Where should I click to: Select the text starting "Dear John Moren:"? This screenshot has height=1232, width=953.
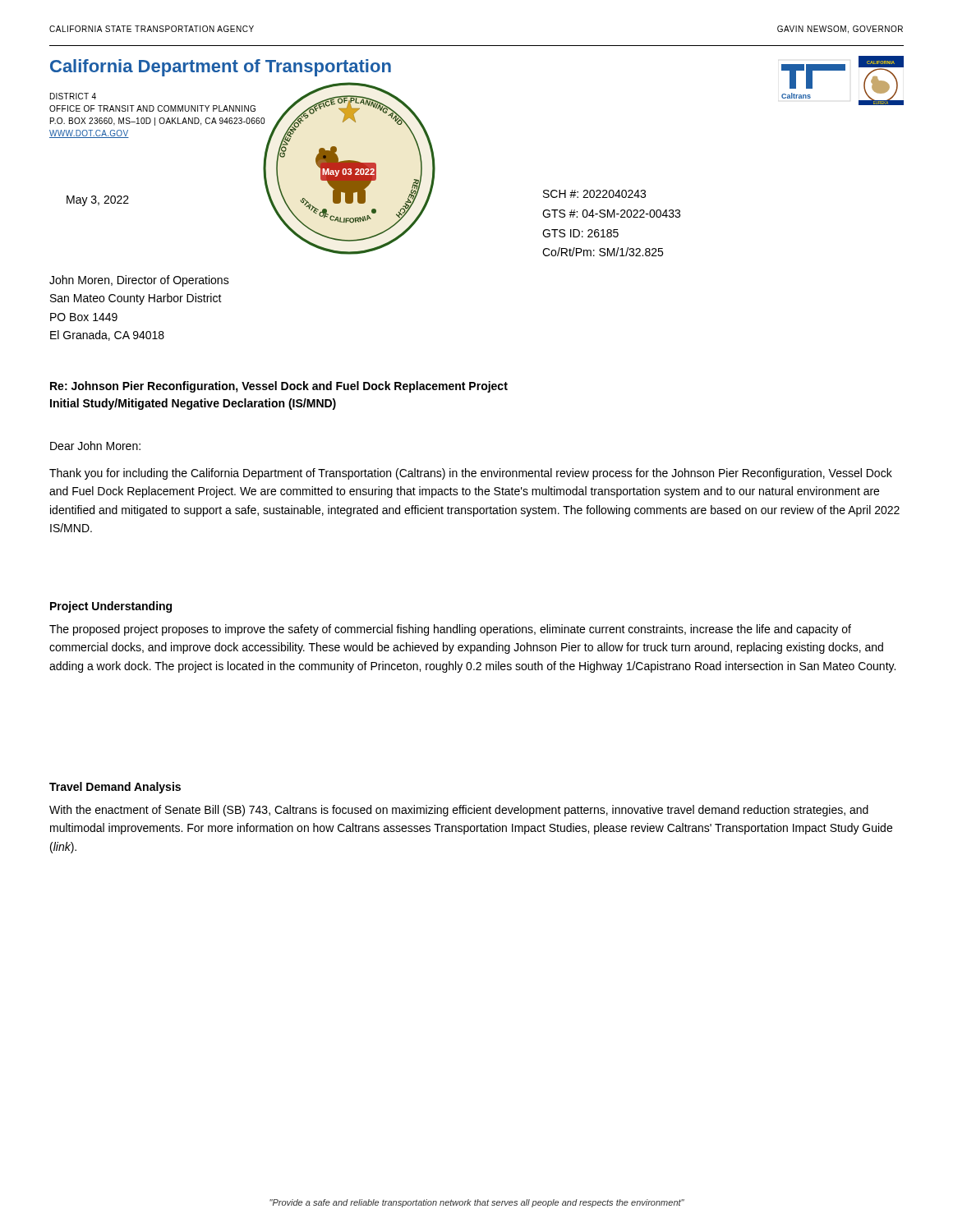95,446
